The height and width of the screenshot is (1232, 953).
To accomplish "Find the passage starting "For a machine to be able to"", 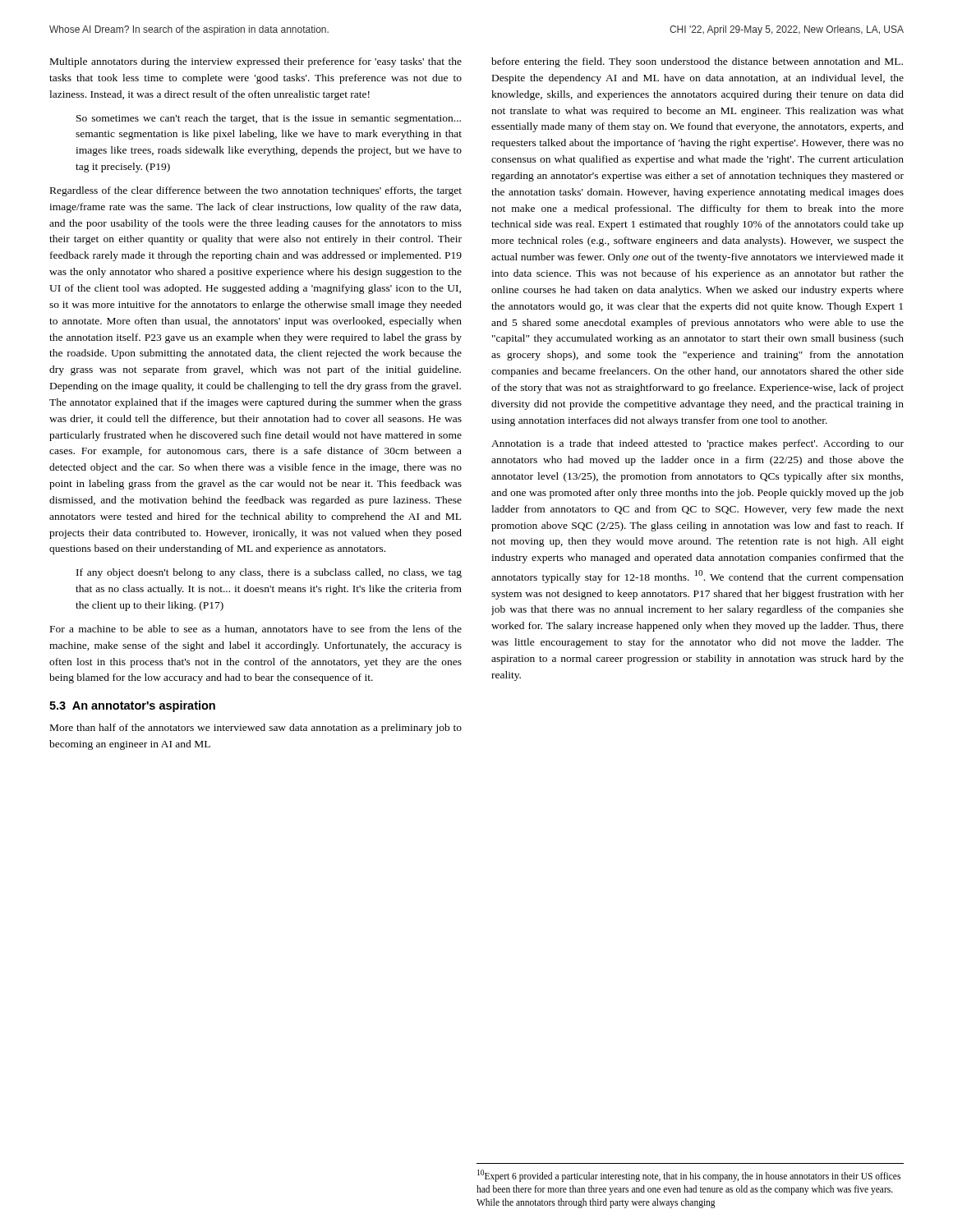I will [255, 653].
